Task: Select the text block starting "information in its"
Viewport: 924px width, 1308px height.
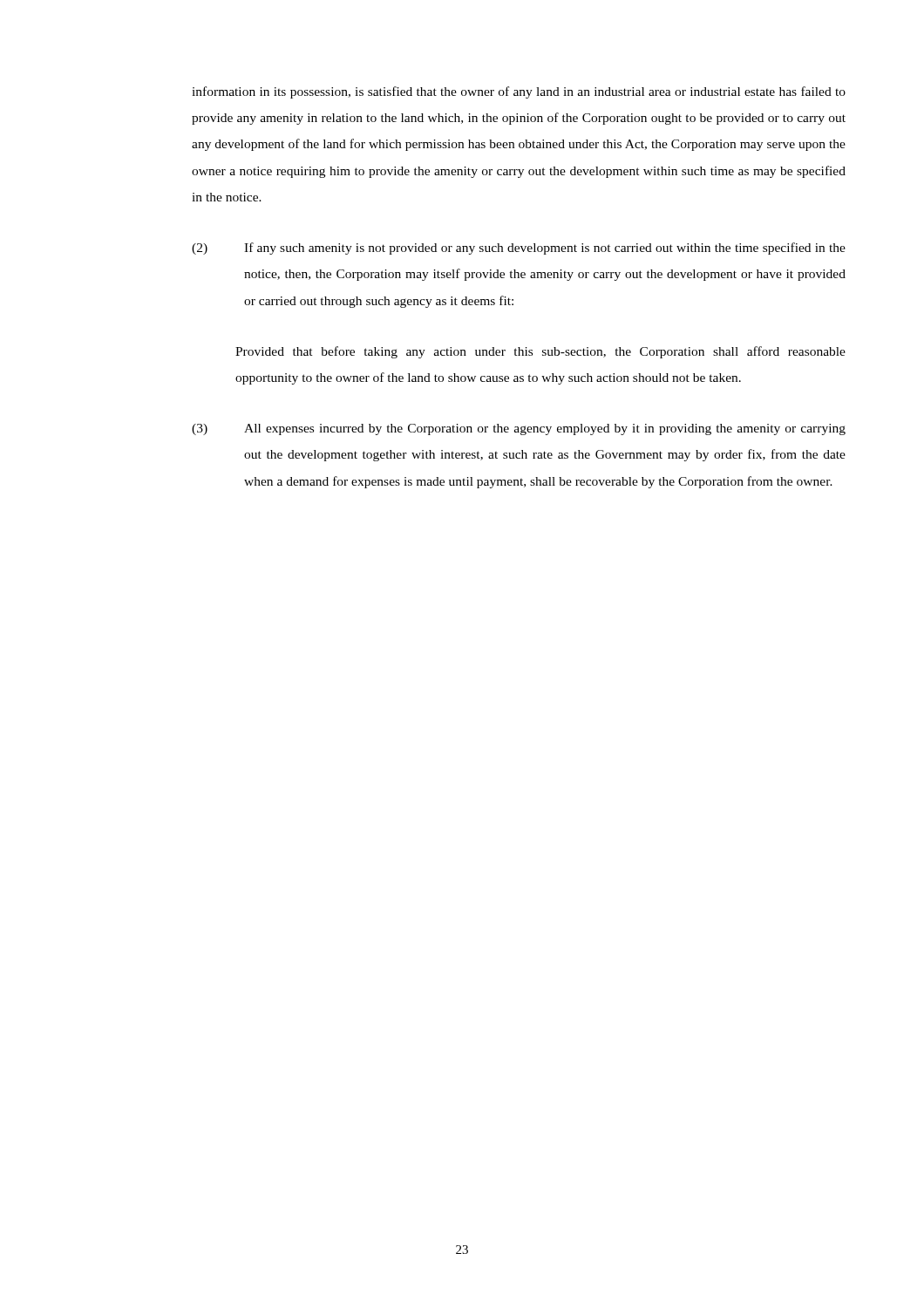Action: (519, 144)
